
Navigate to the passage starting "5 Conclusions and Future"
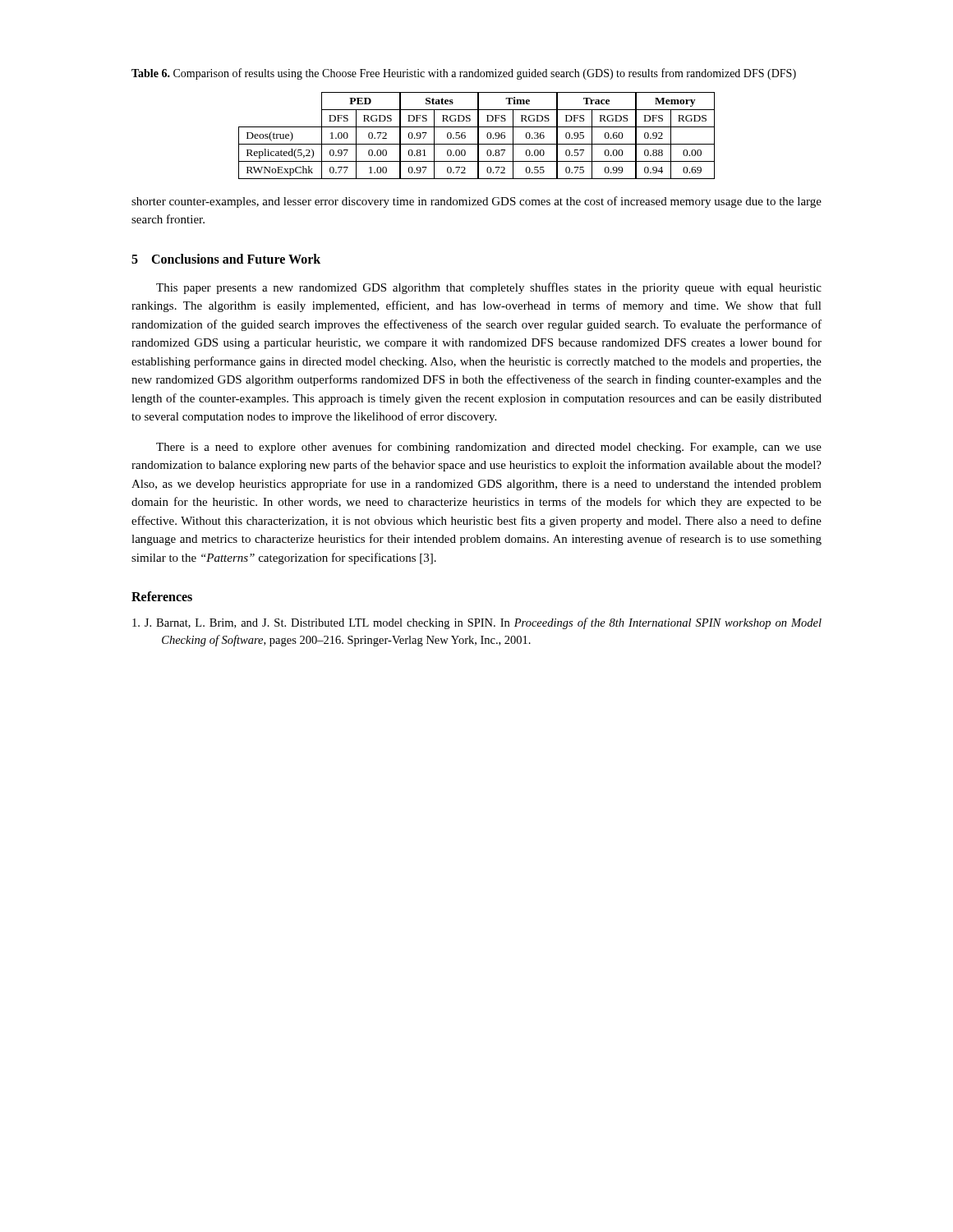(226, 259)
